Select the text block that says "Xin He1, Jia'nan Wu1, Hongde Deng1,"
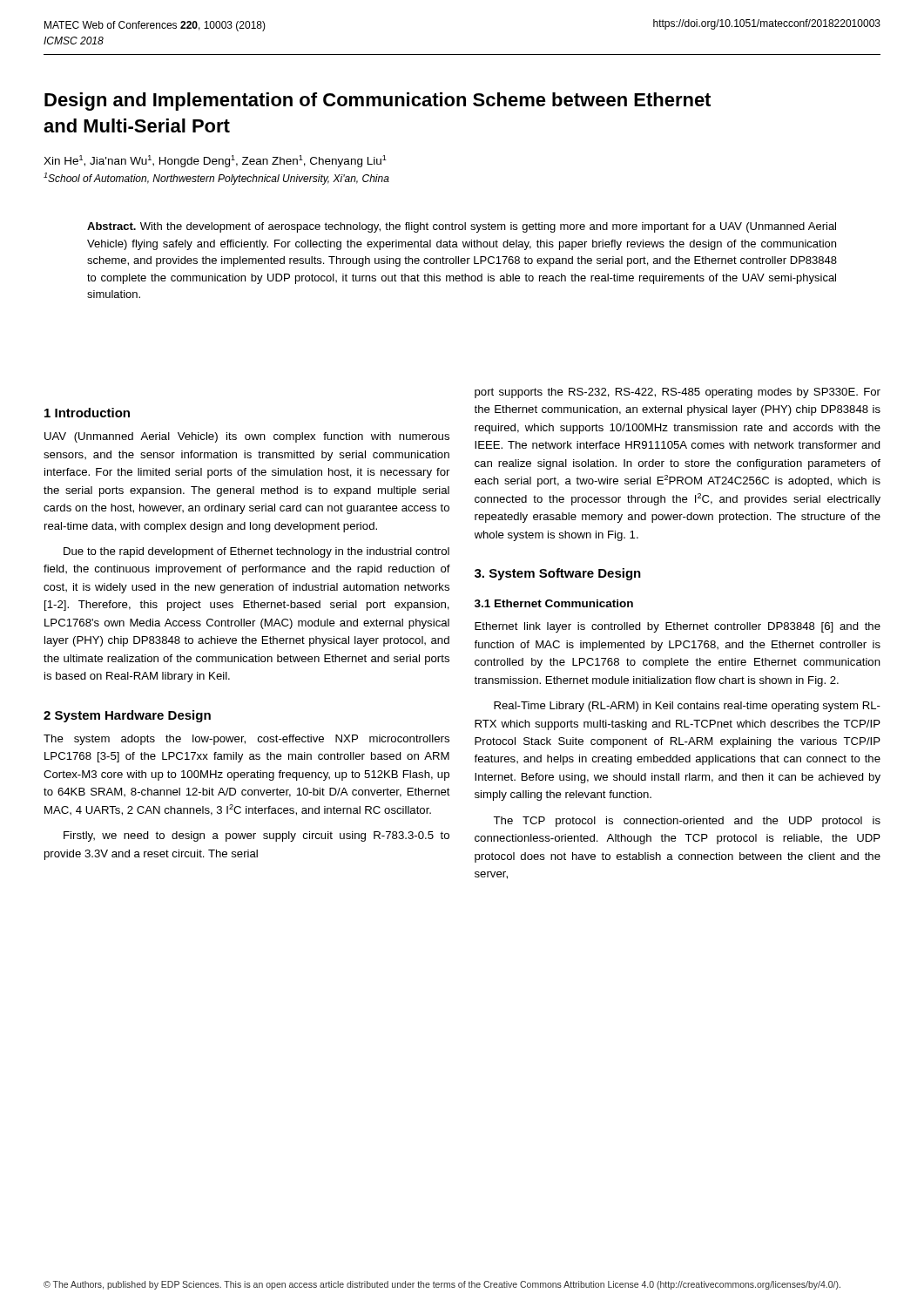The image size is (924, 1307). [215, 161]
